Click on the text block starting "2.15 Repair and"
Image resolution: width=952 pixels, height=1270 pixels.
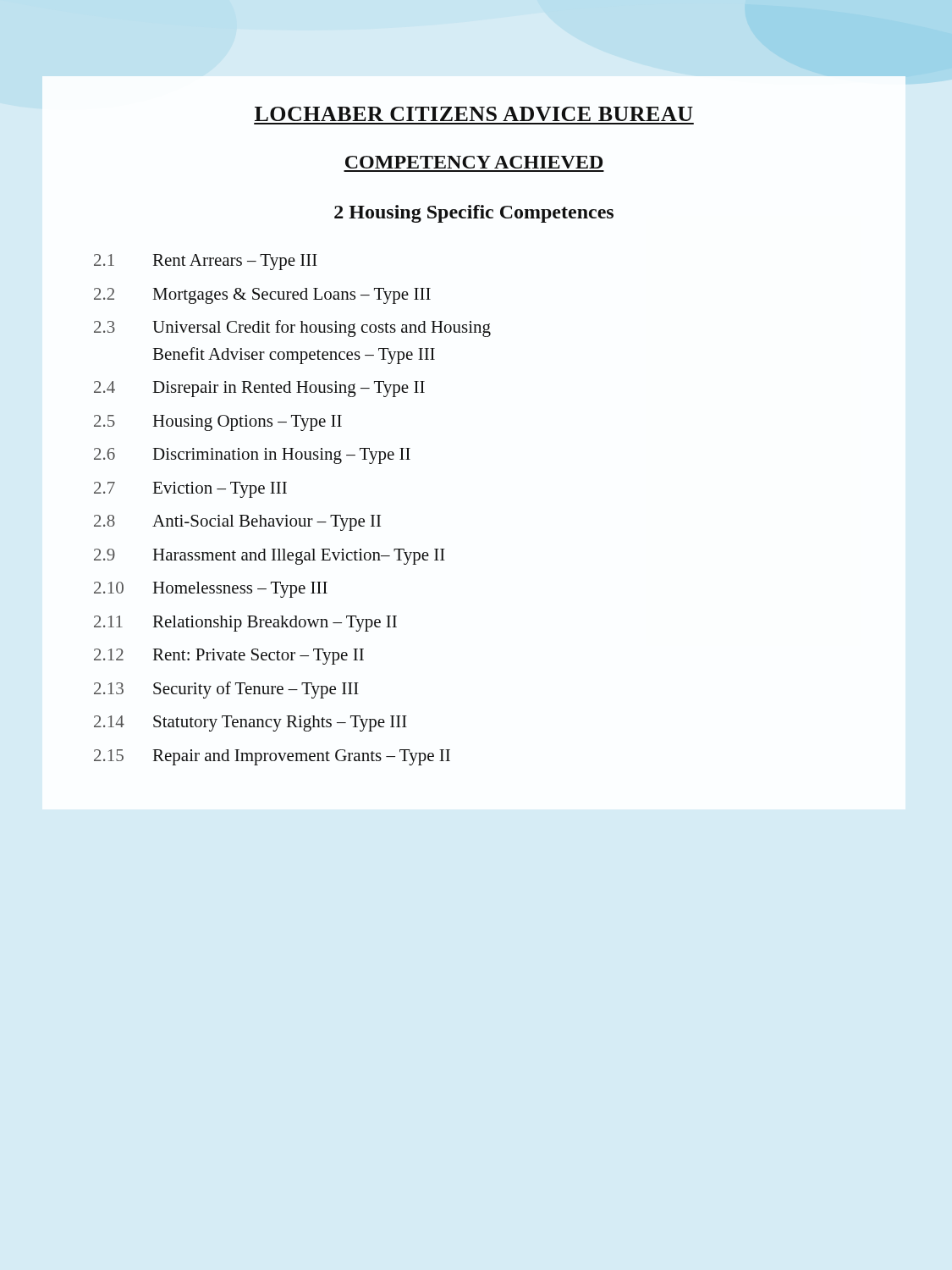pyautogui.click(x=272, y=757)
